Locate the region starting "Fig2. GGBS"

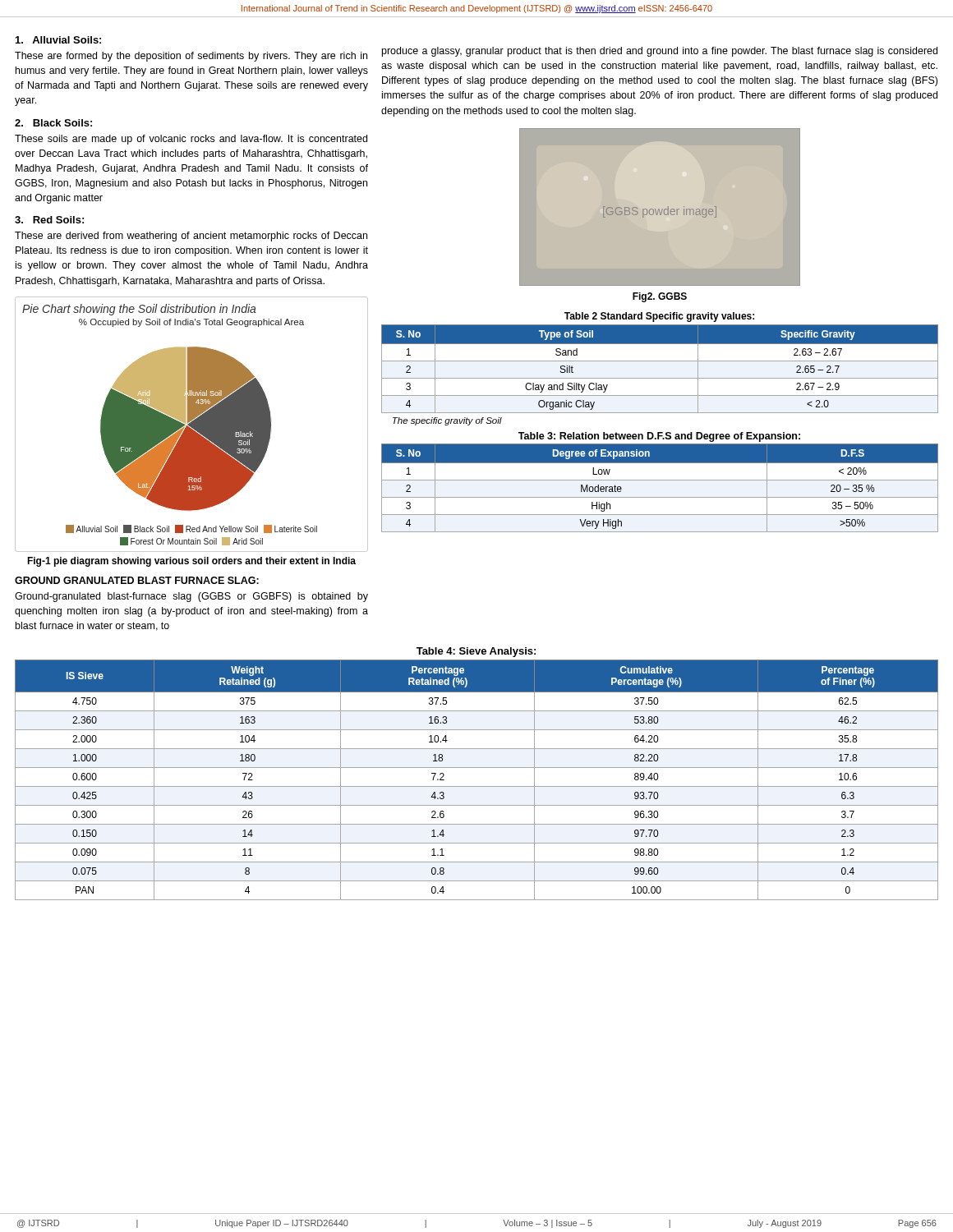(x=660, y=296)
